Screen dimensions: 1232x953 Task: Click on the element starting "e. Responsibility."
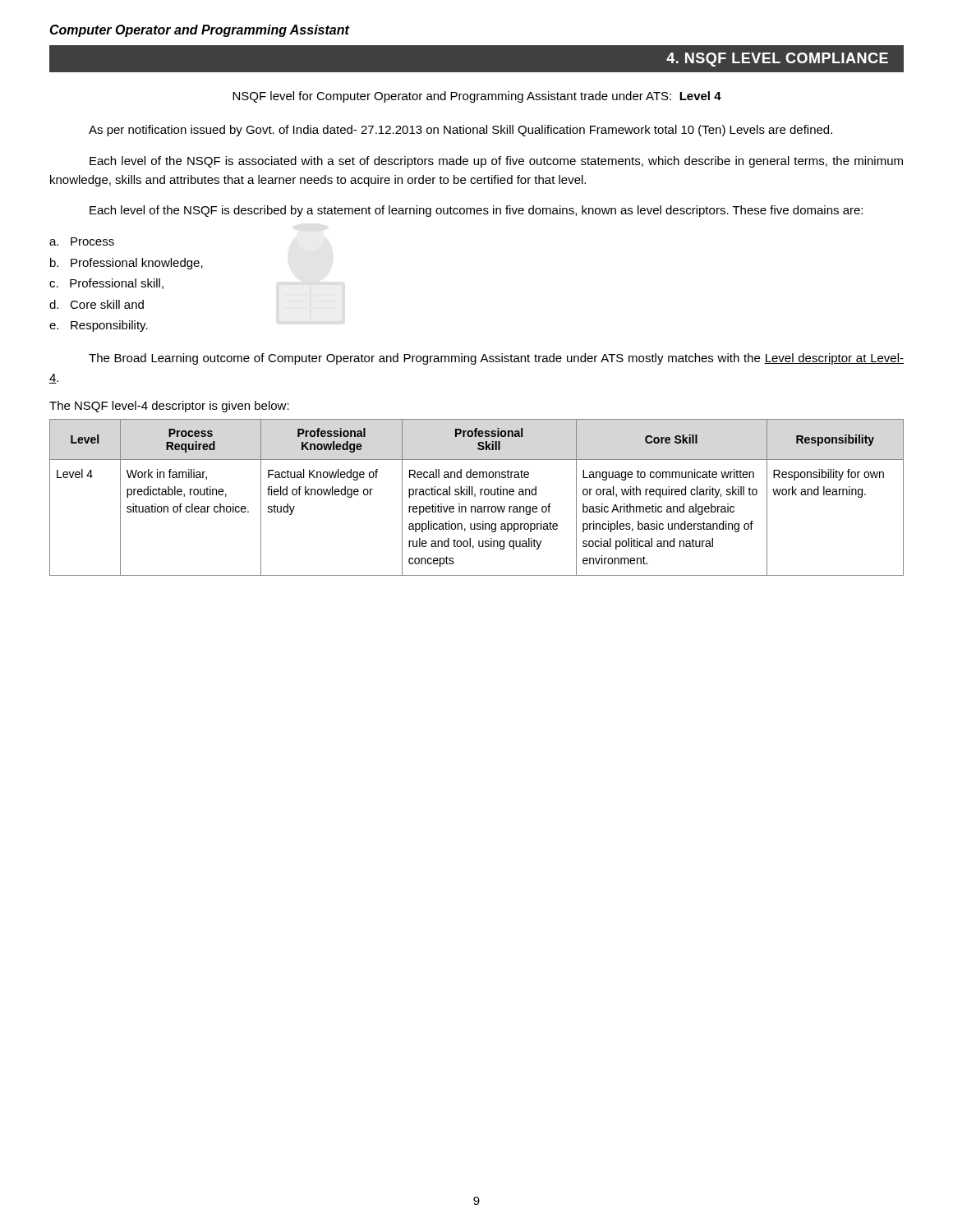pyautogui.click(x=99, y=325)
